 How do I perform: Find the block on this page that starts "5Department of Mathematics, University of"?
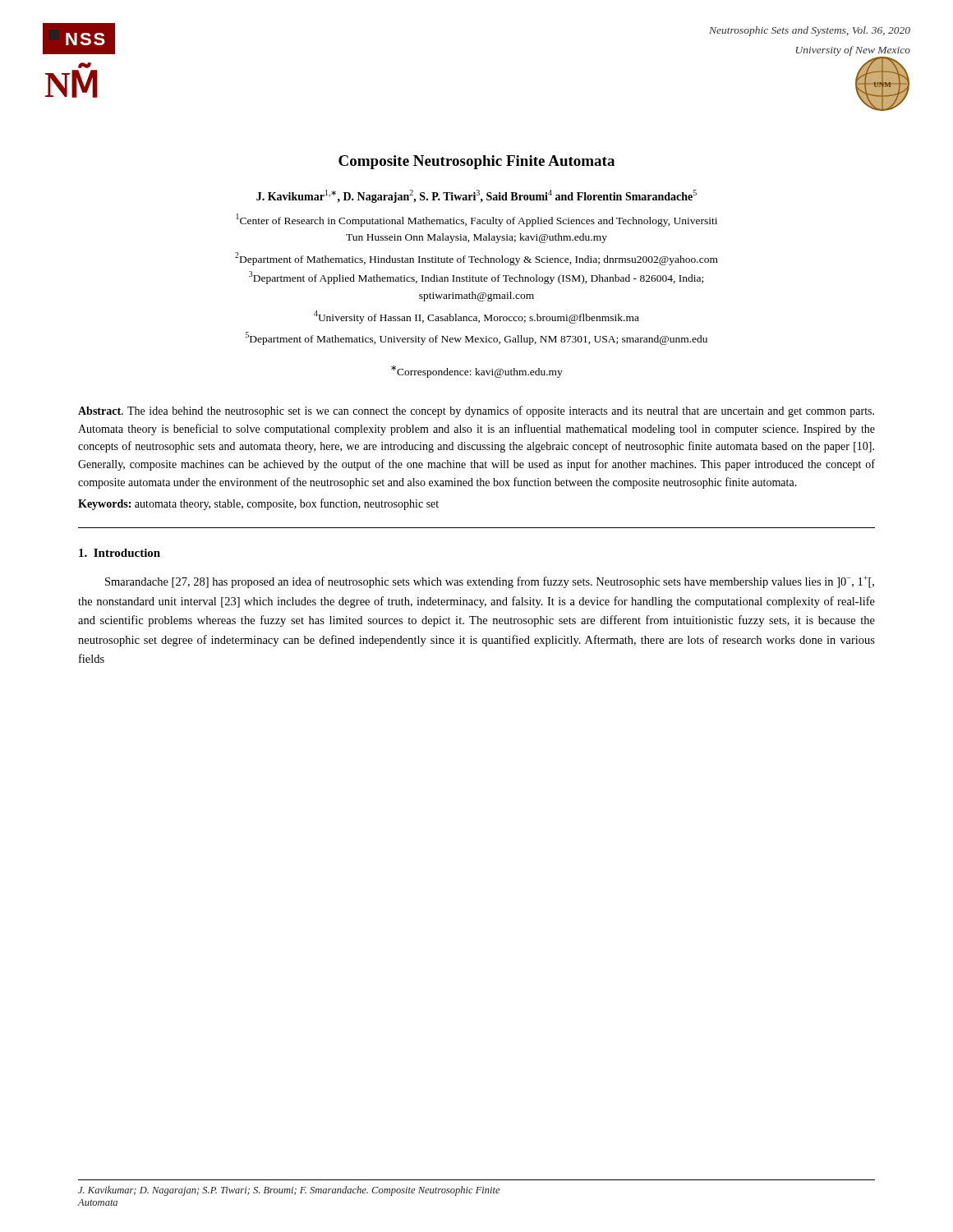[476, 338]
